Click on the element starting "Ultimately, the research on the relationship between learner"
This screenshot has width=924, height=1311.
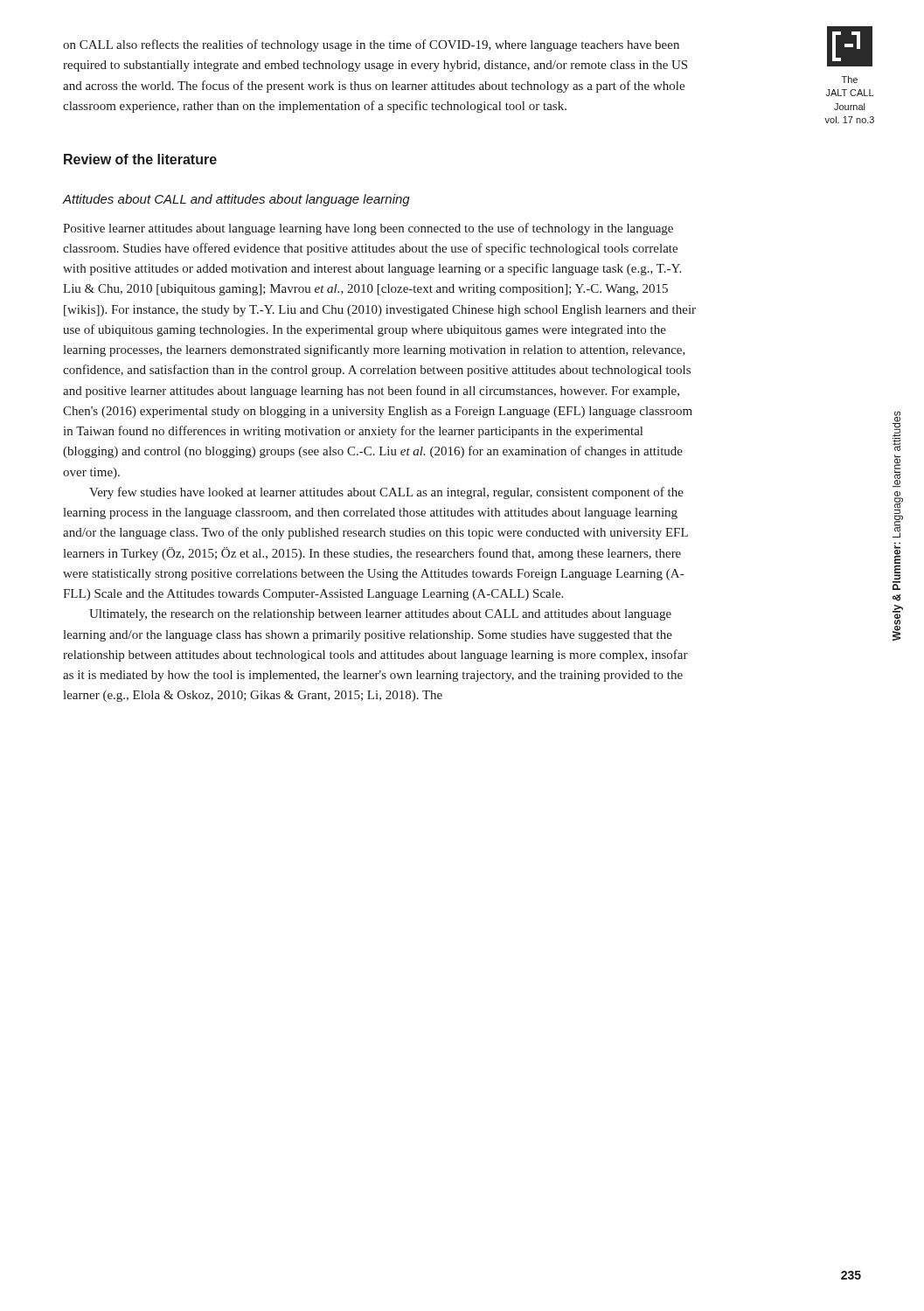375,654
